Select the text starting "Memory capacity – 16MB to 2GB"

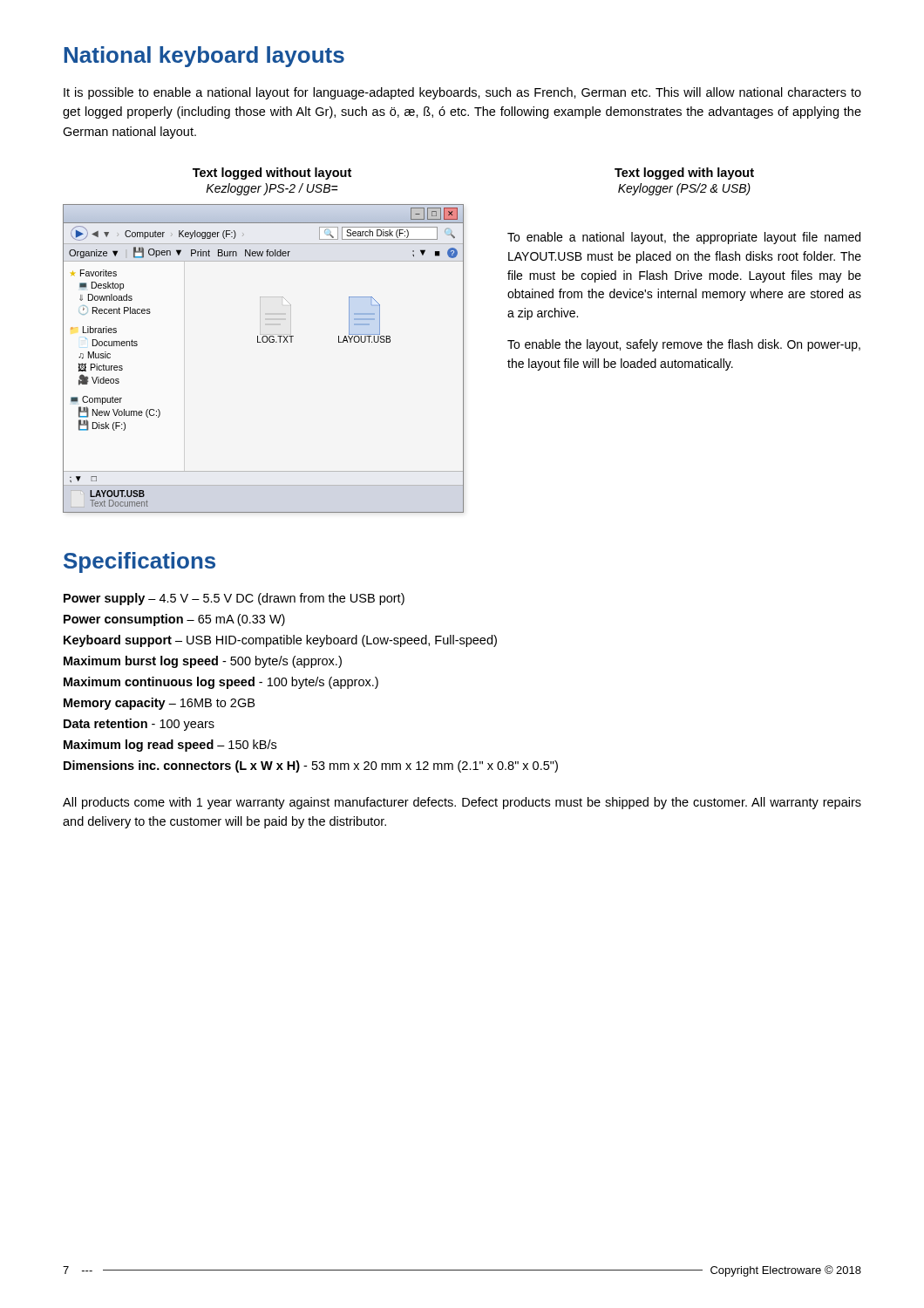click(159, 704)
